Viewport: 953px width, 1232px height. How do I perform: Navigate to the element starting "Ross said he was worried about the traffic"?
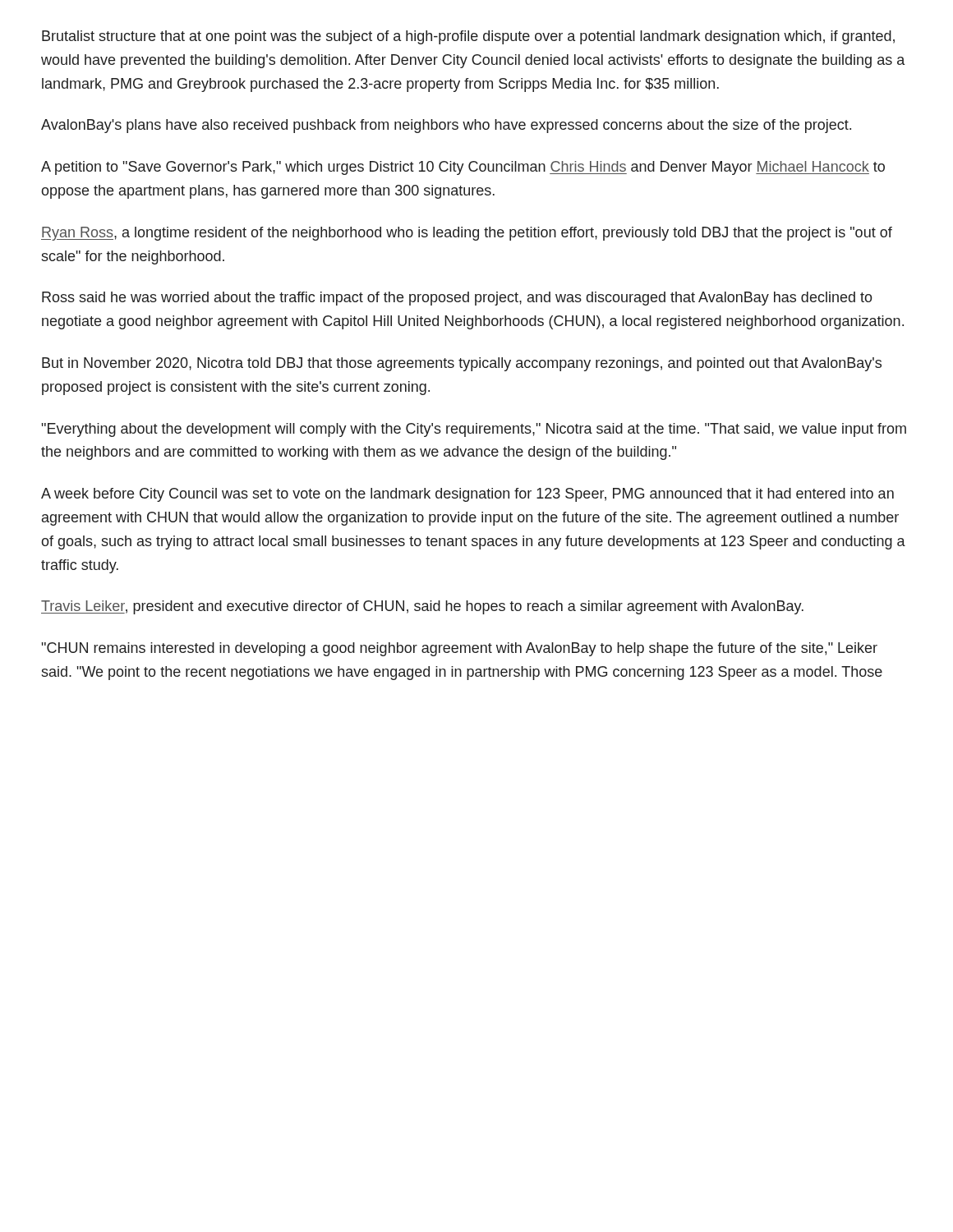[x=473, y=309]
